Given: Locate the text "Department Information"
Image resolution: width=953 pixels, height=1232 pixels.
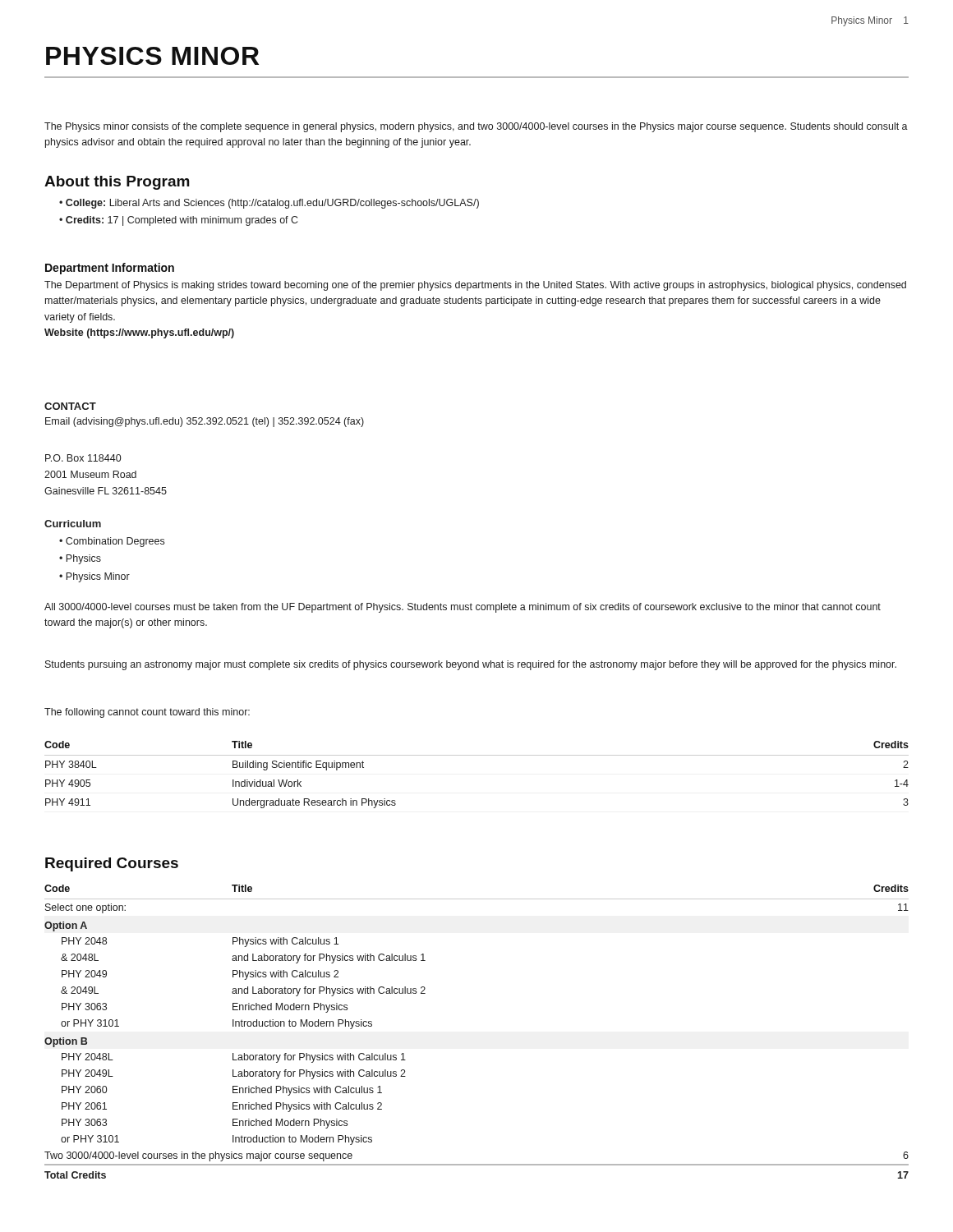Looking at the screenshot, I should pos(110,268).
